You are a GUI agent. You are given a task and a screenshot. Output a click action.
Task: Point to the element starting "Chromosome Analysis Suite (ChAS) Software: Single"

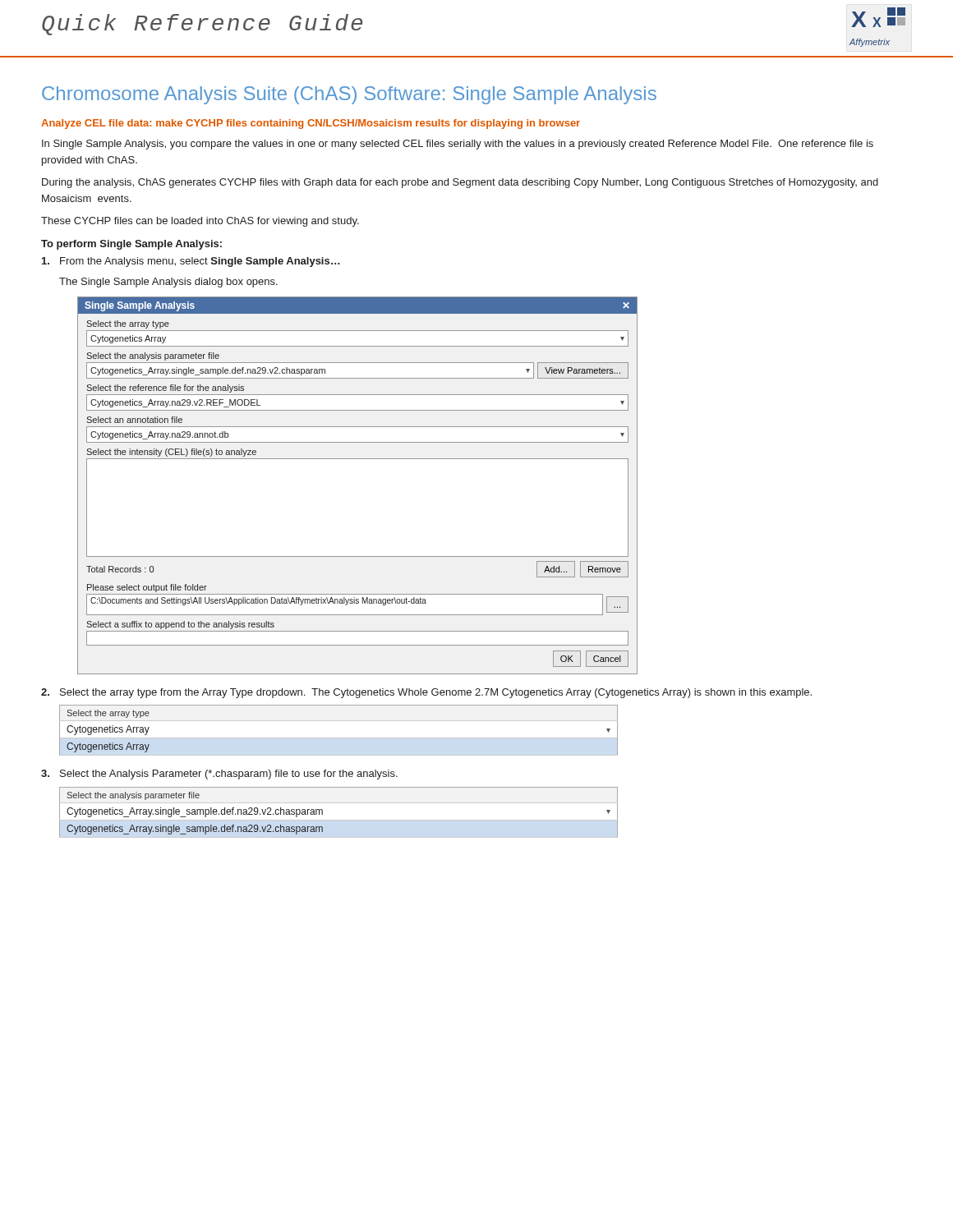coord(349,93)
